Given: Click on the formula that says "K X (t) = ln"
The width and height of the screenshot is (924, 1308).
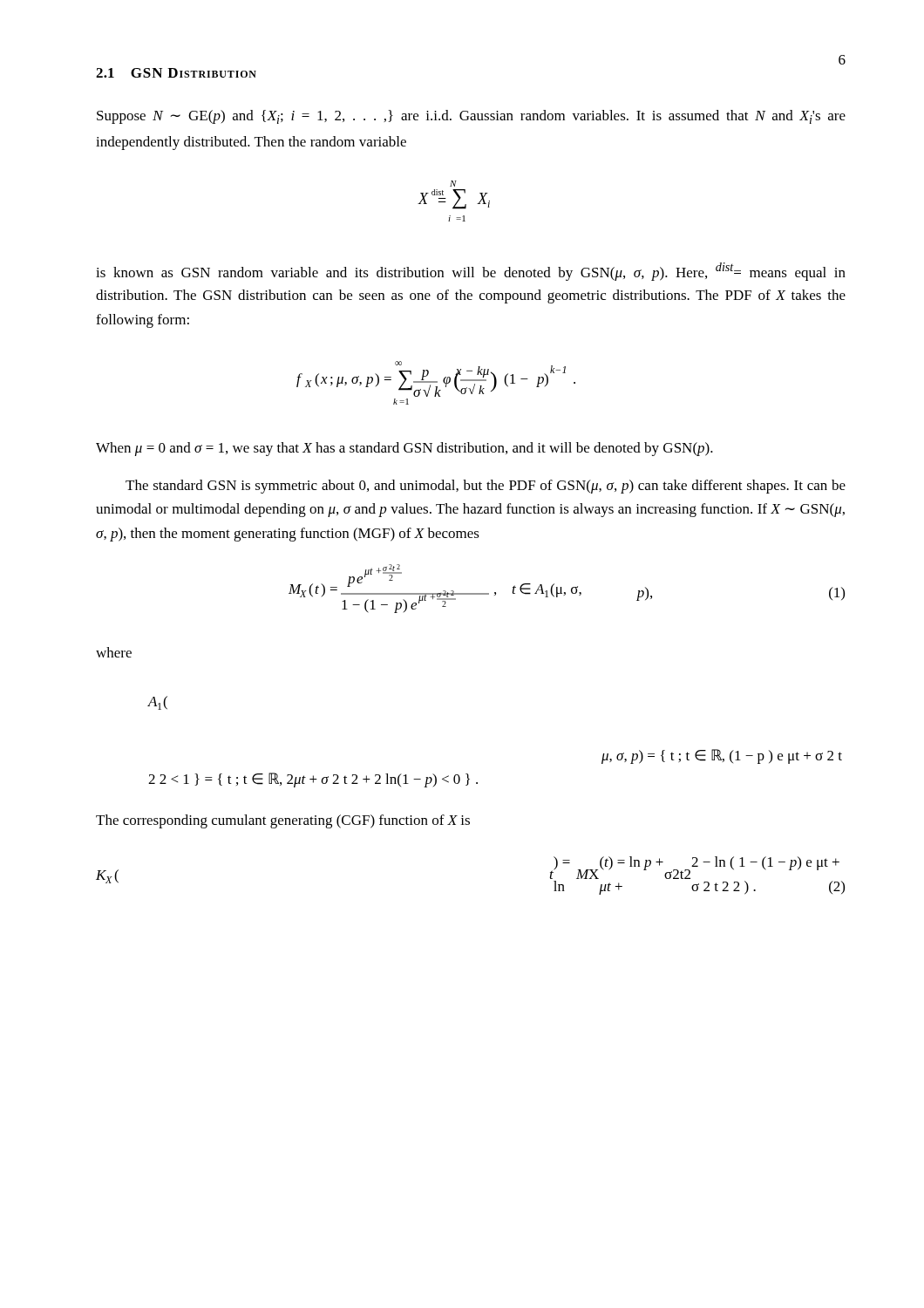Looking at the screenshot, I should click(x=102, y=876).
